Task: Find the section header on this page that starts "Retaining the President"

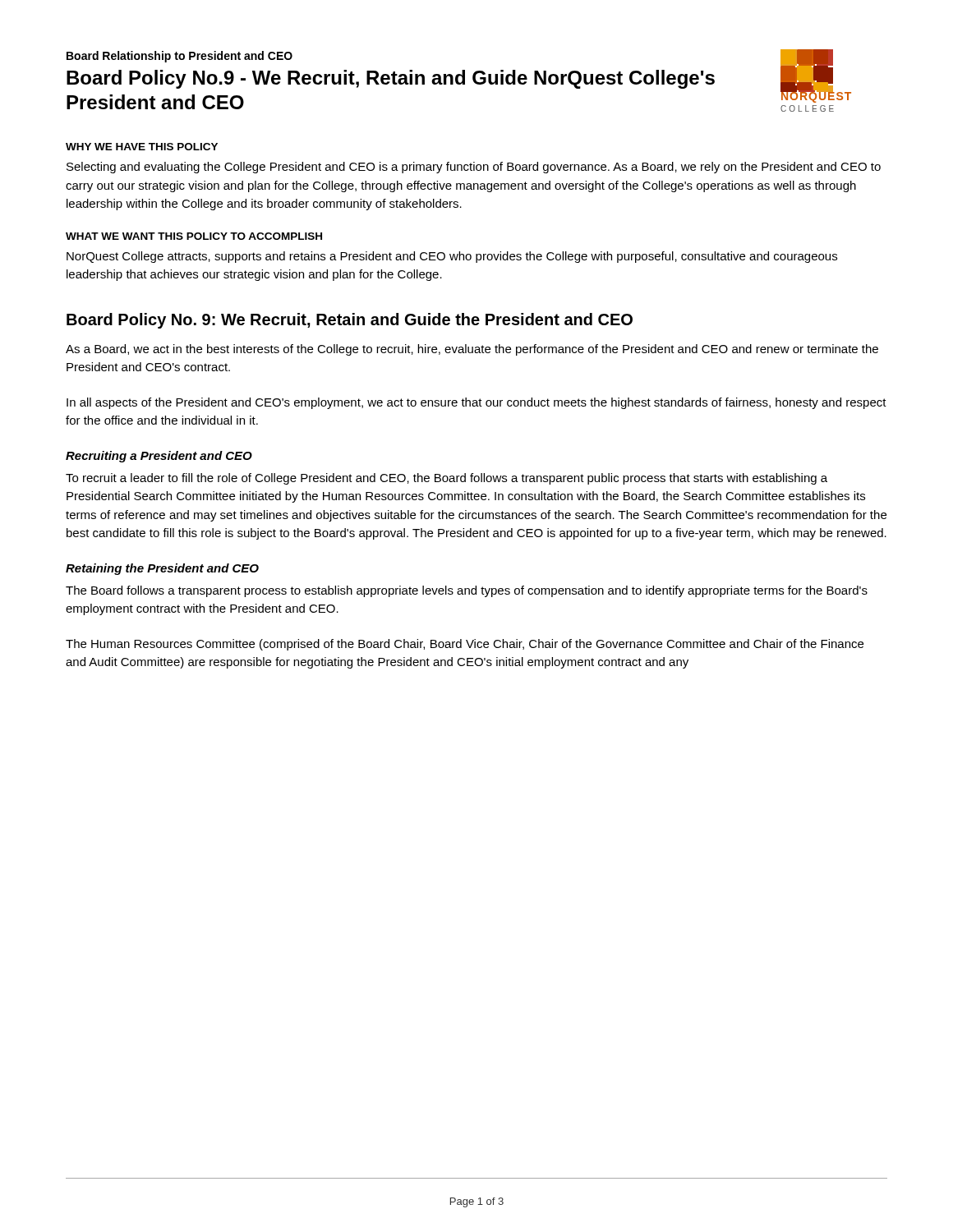Action: pyautogui.click(x=162, y=568)
